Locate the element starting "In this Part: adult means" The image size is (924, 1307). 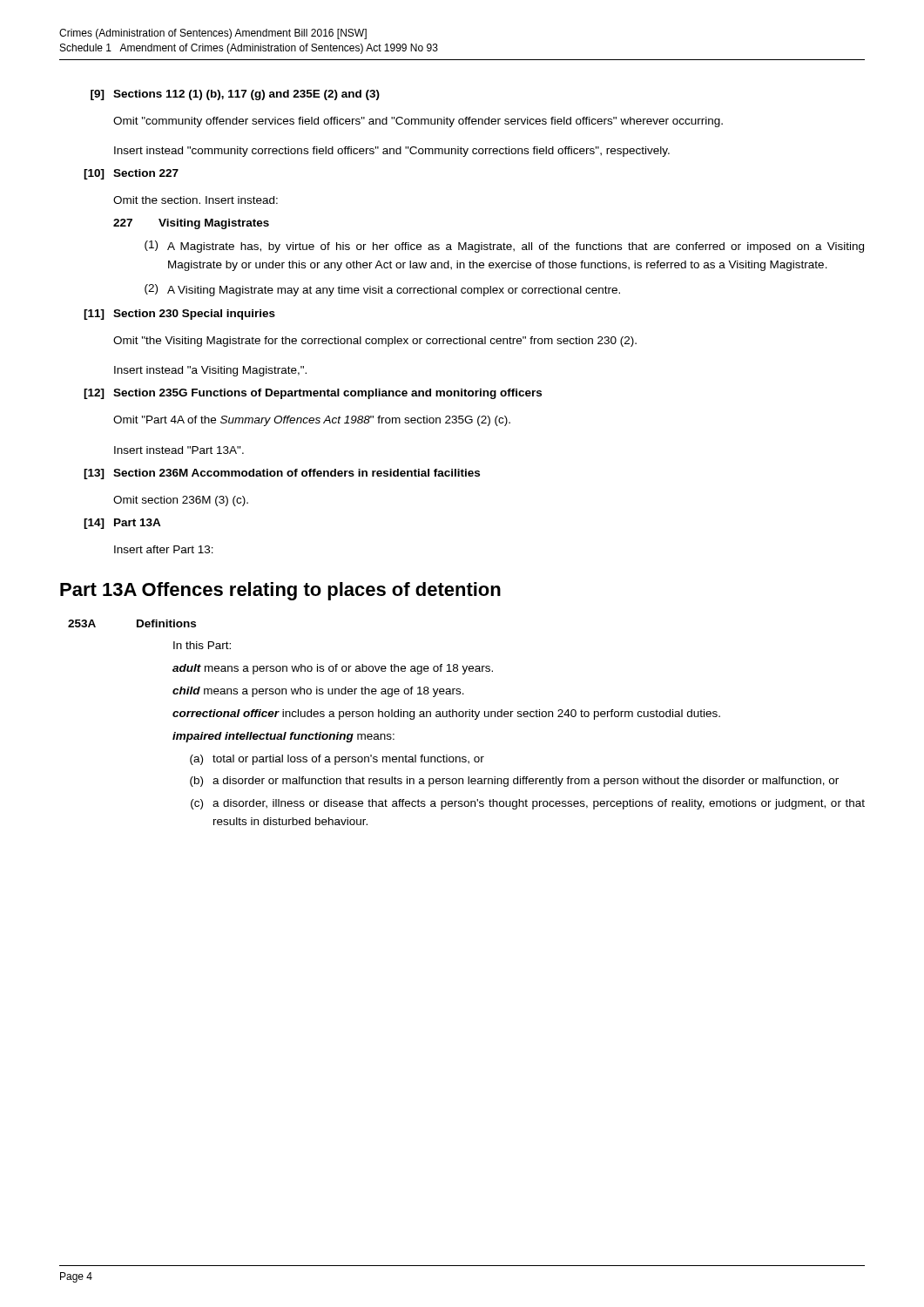tap(202, 645)
